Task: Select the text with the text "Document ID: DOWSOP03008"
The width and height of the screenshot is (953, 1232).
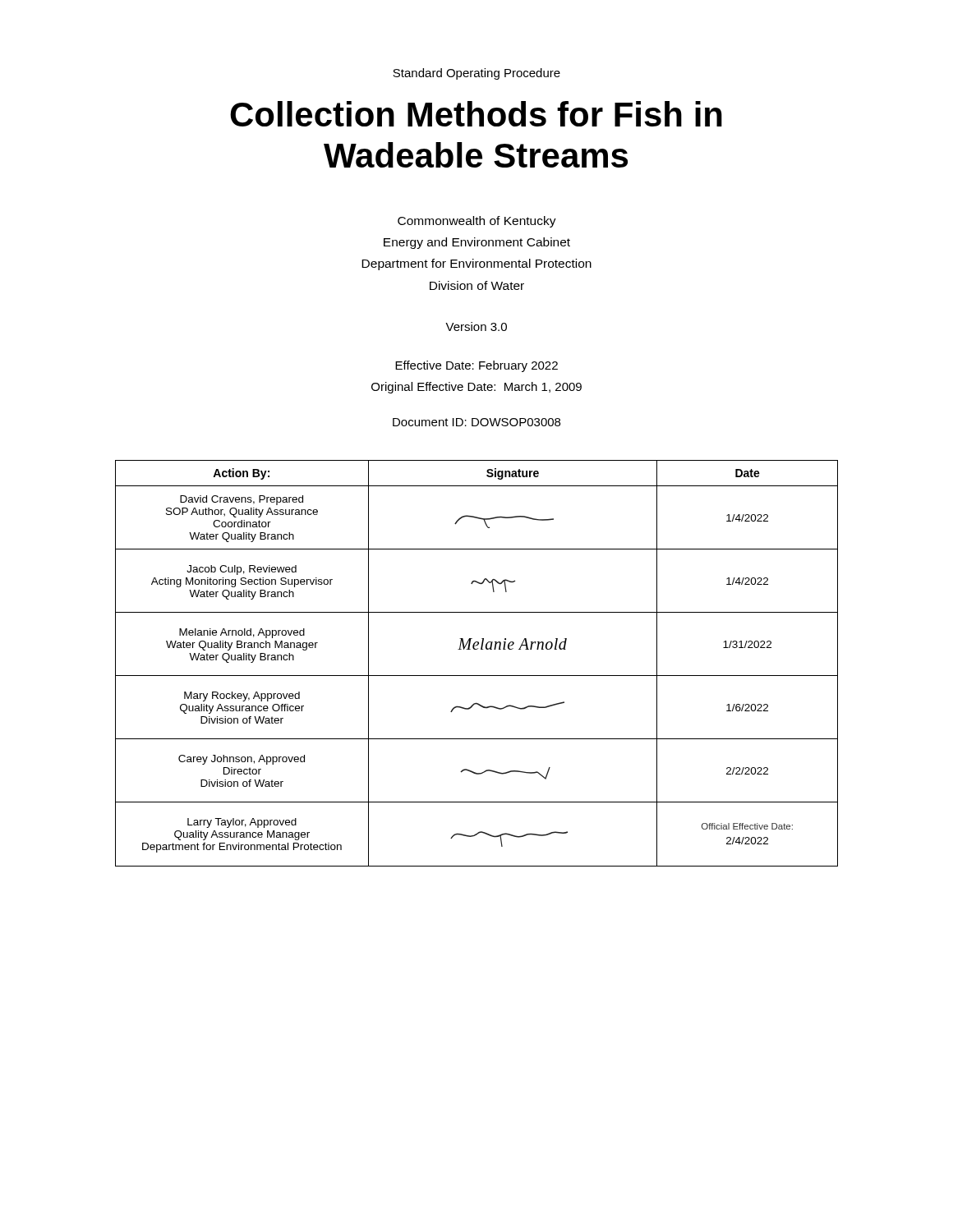Action: tap(476, 422)
